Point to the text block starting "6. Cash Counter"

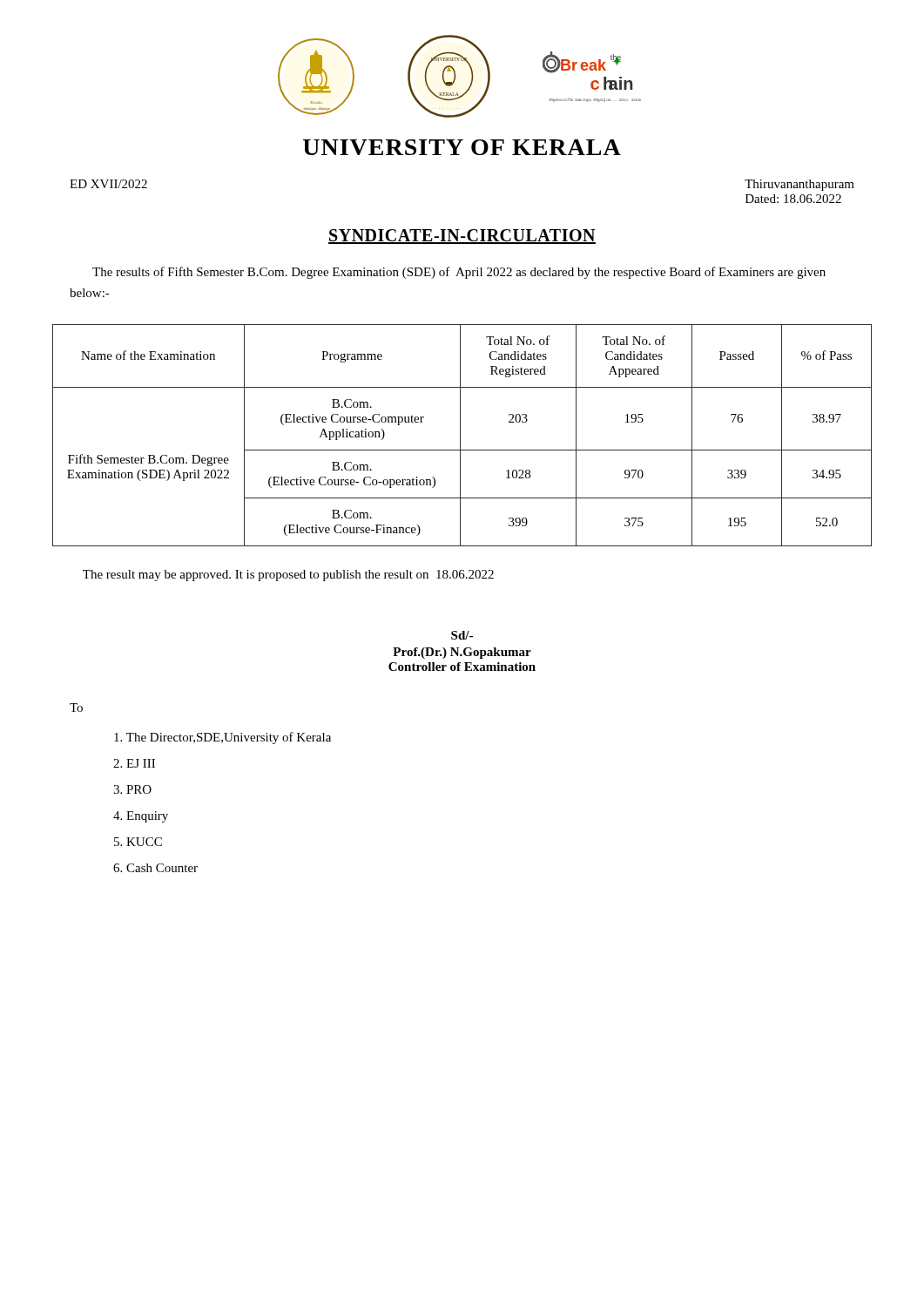click(x=155, y=868)
